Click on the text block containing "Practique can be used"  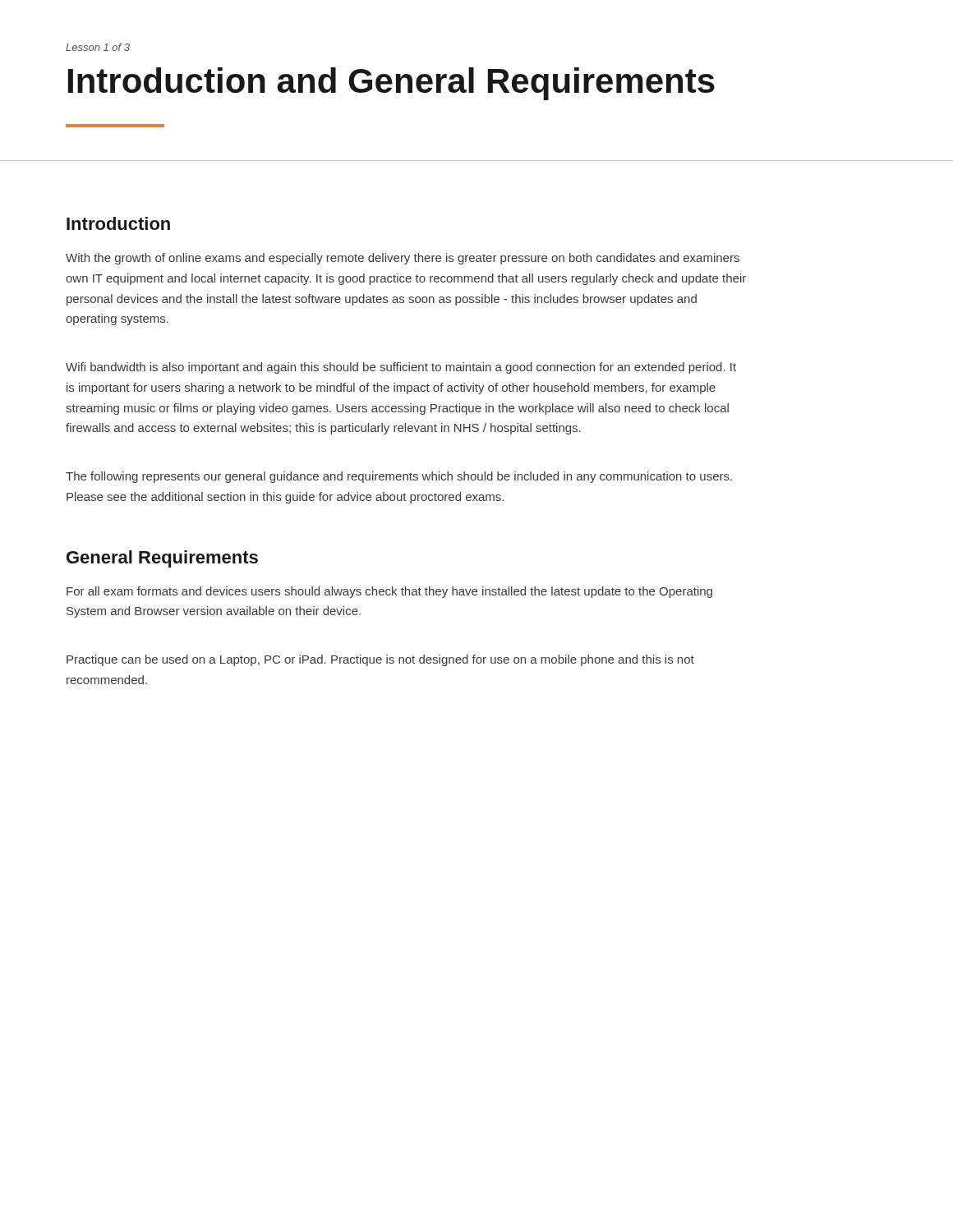380,669
